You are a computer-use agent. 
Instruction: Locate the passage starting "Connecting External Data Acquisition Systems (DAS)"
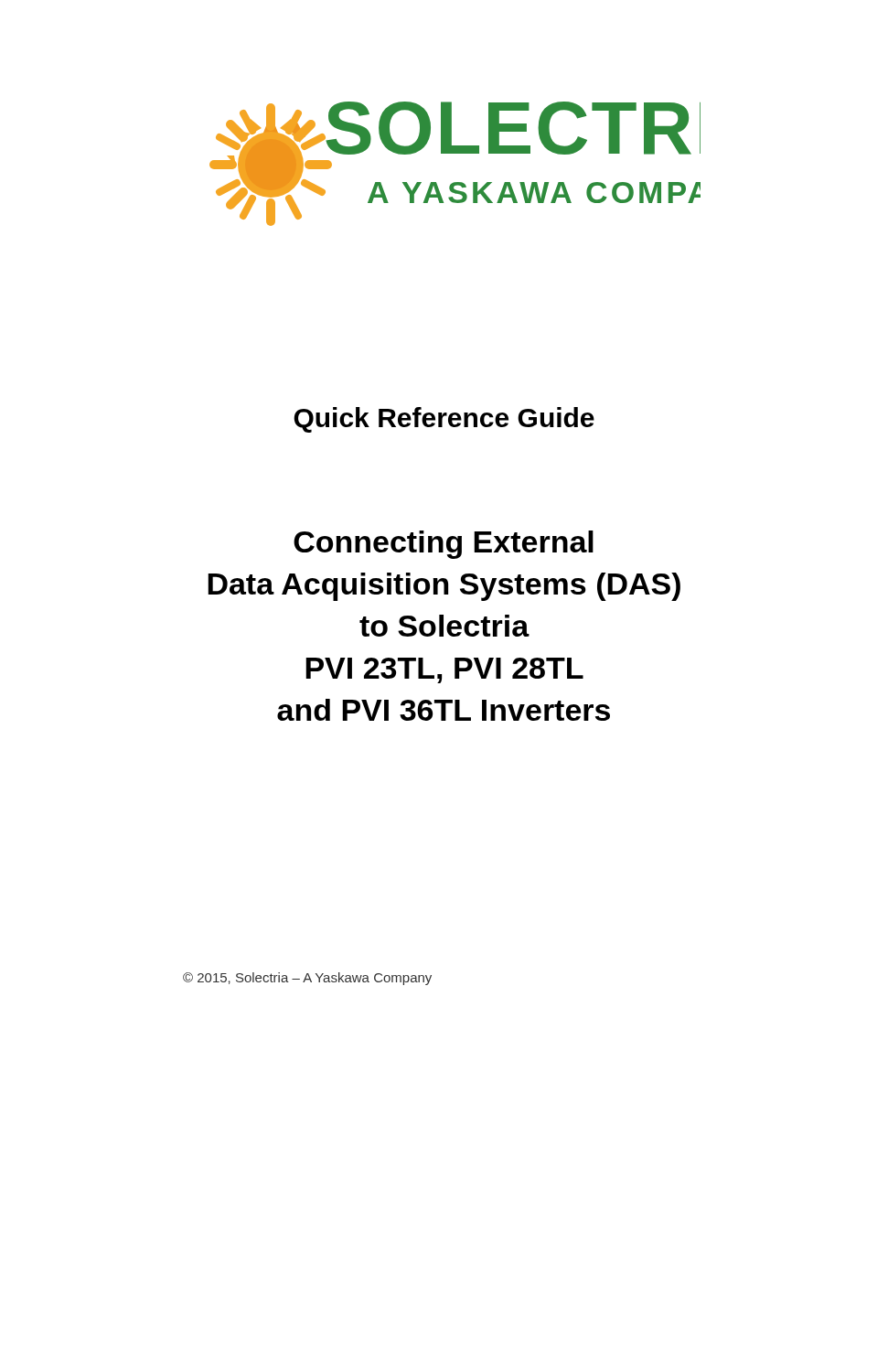[444, 625]
